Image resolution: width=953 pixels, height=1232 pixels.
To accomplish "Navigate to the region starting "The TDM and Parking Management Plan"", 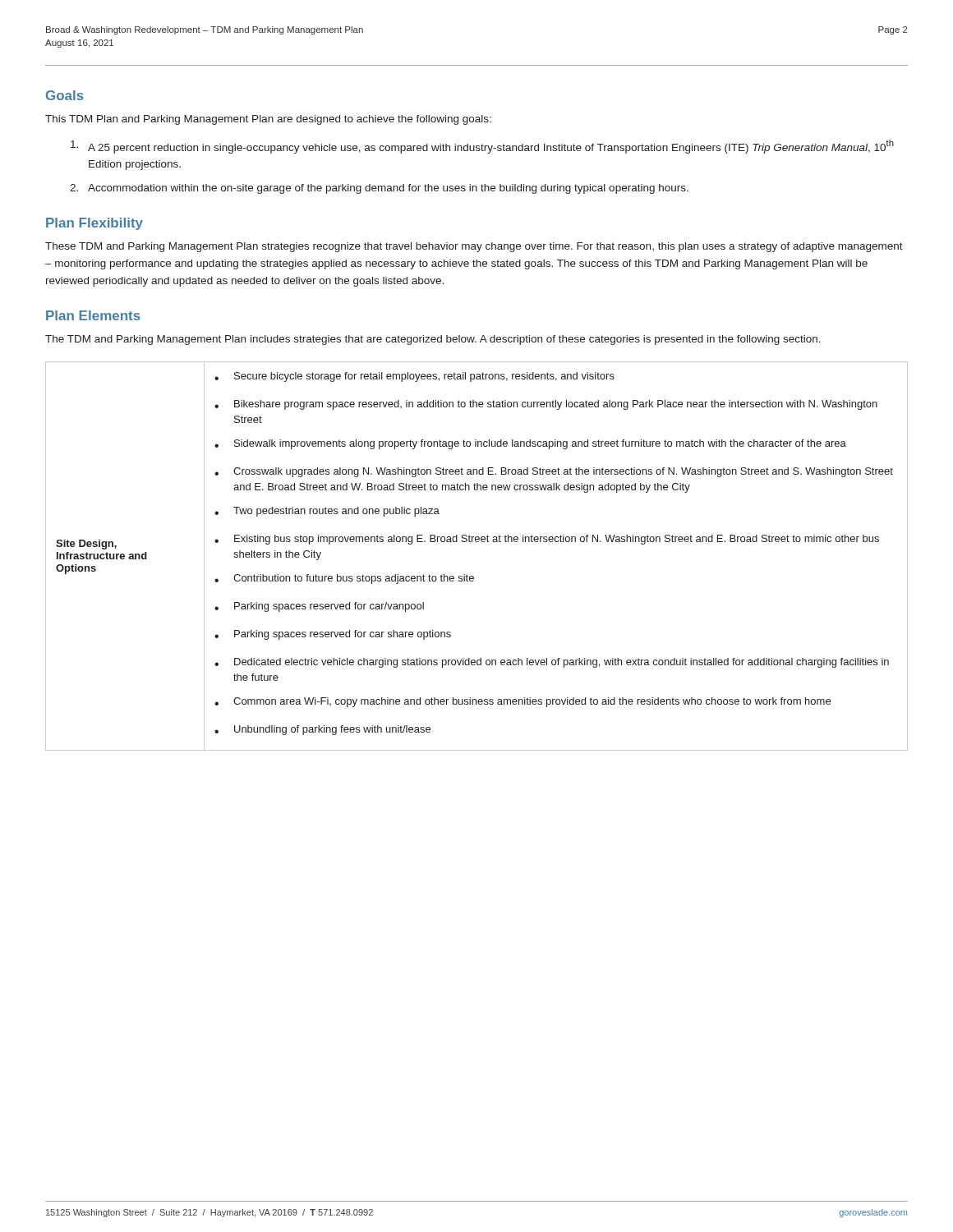I will coord(433,339).
